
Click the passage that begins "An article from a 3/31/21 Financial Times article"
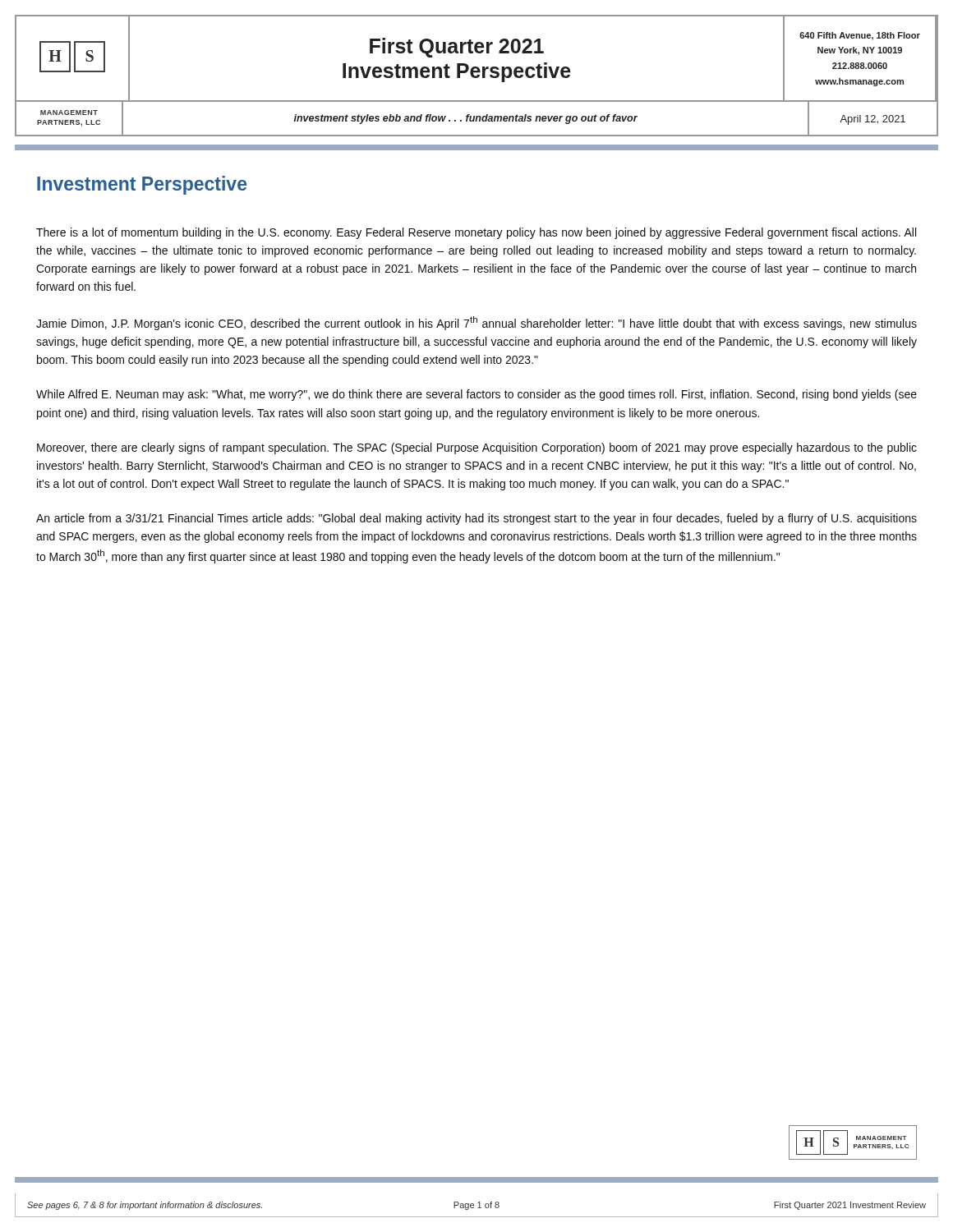point(476,537)
